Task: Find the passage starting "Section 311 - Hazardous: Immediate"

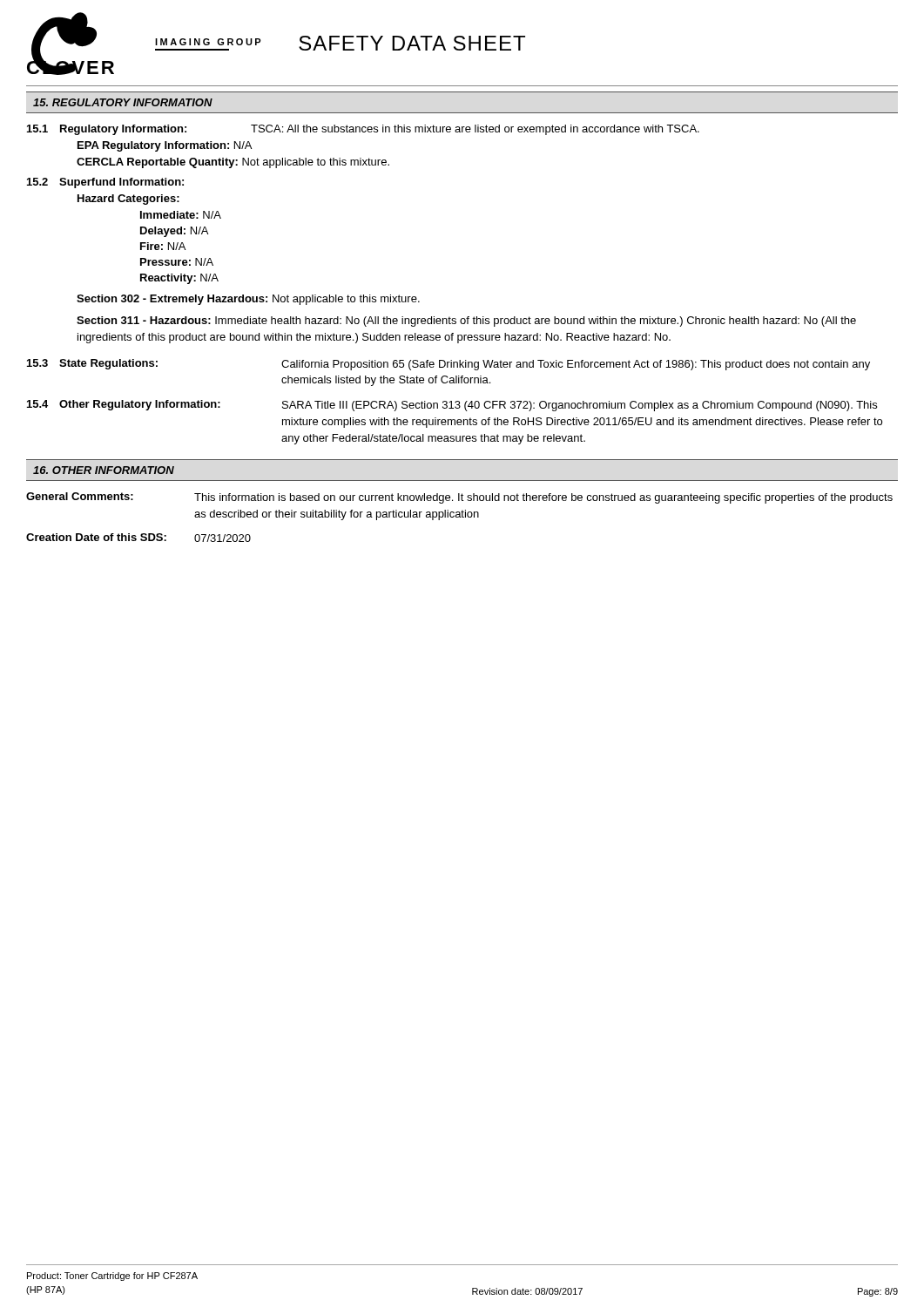Action: (466, 328)
